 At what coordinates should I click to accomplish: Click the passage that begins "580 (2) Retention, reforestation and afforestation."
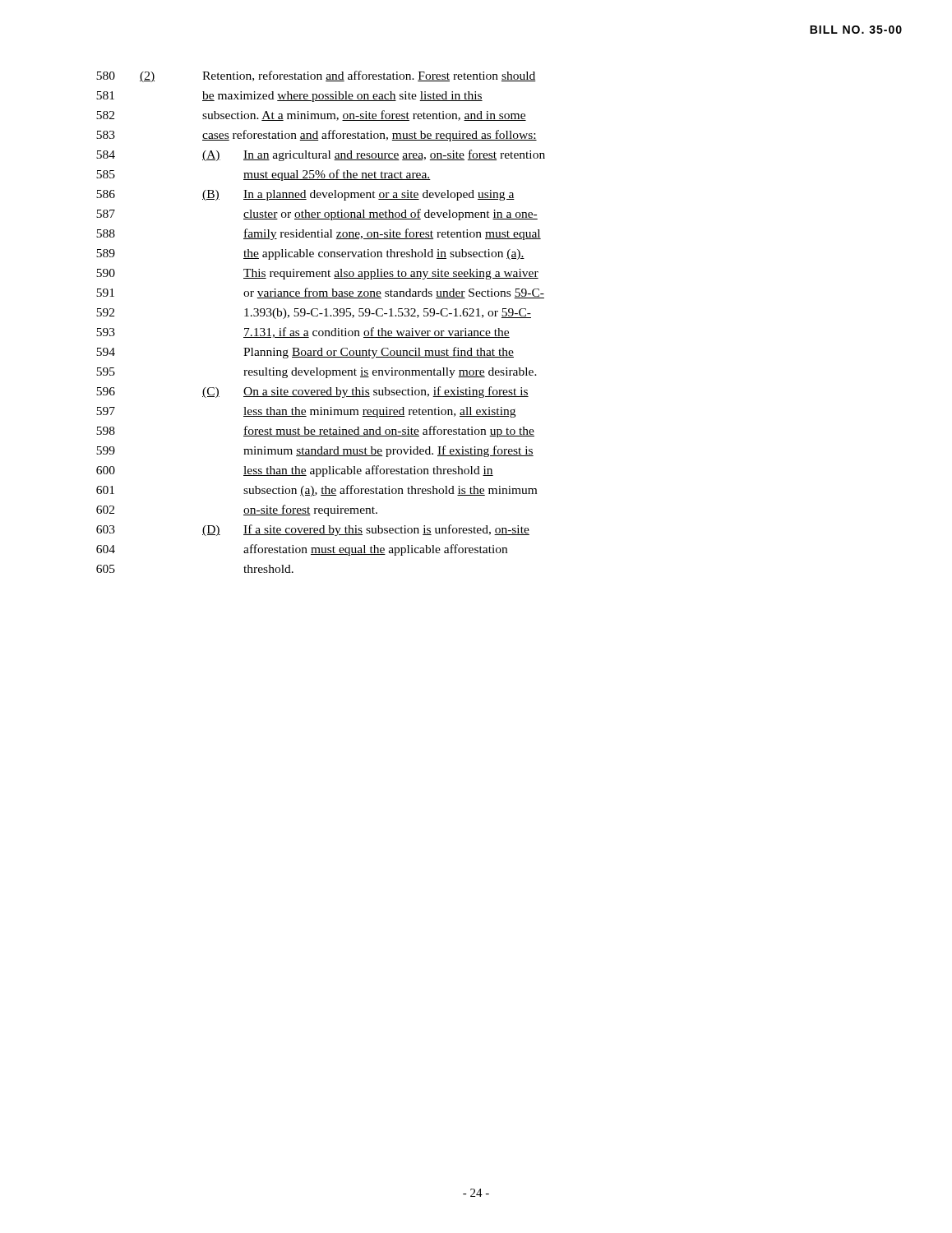484,105
